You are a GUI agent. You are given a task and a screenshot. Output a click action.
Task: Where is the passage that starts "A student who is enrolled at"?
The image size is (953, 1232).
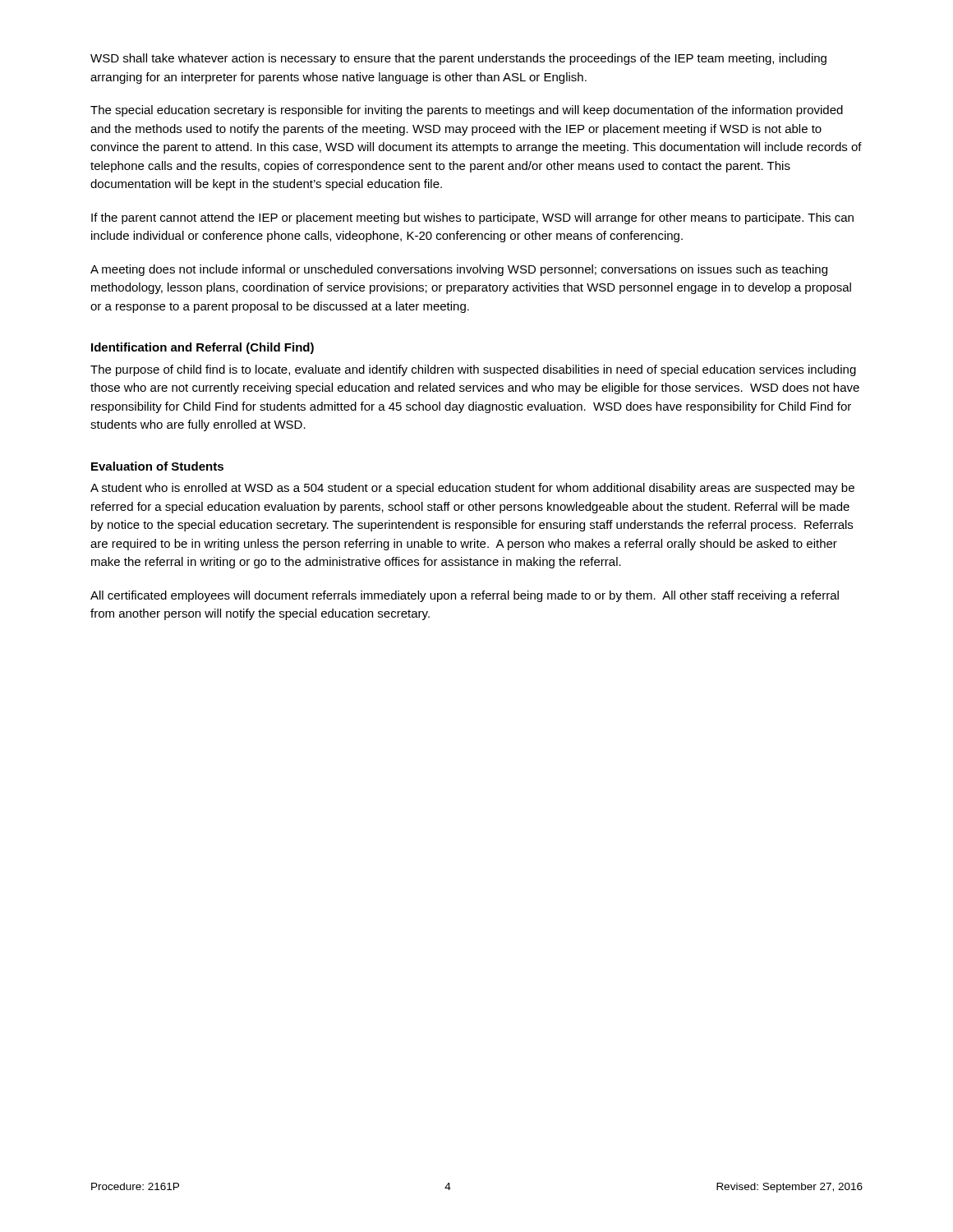click(x=473, y=524)
